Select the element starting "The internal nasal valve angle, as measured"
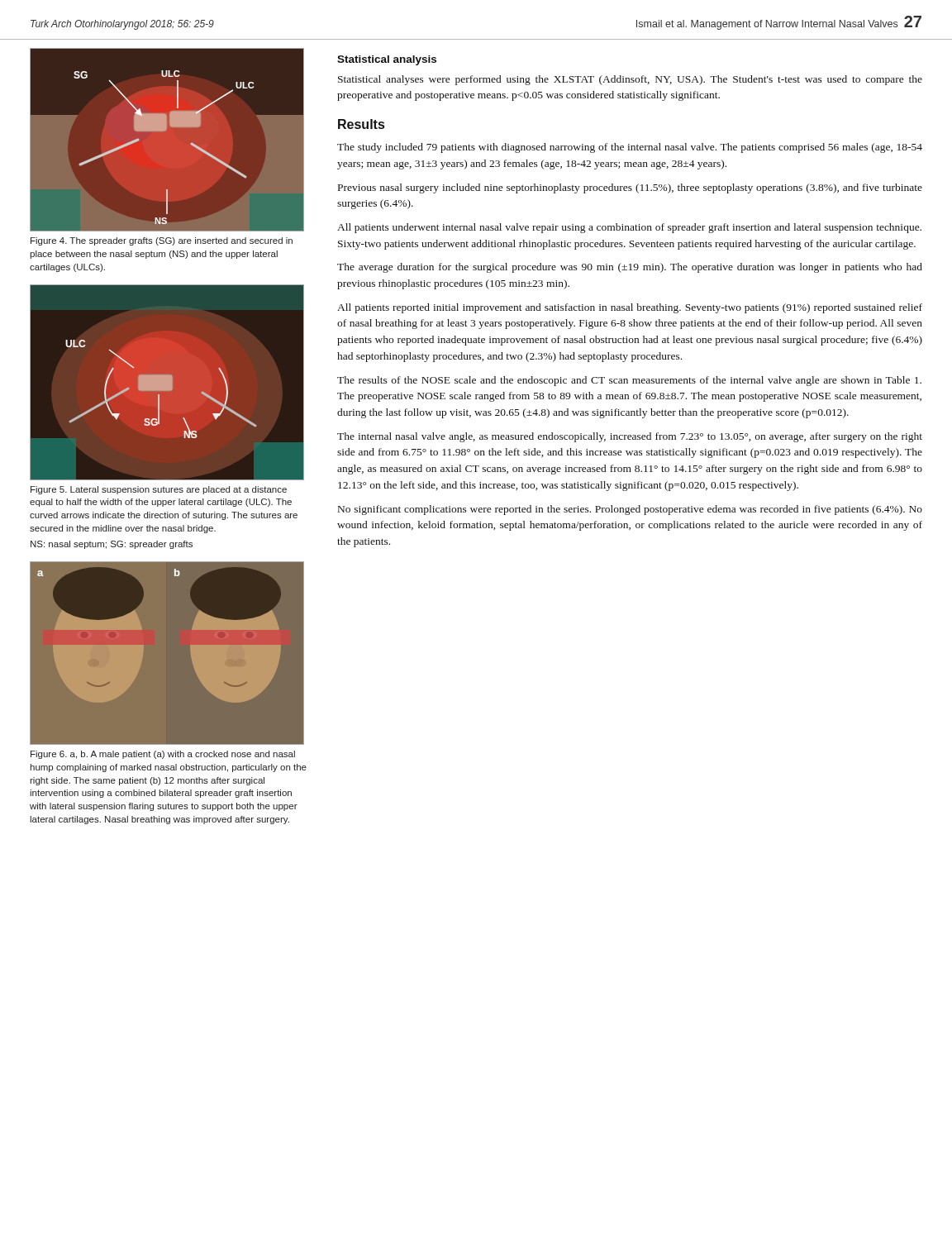Viewport: 952px width, 1240px height. point(630,460)
